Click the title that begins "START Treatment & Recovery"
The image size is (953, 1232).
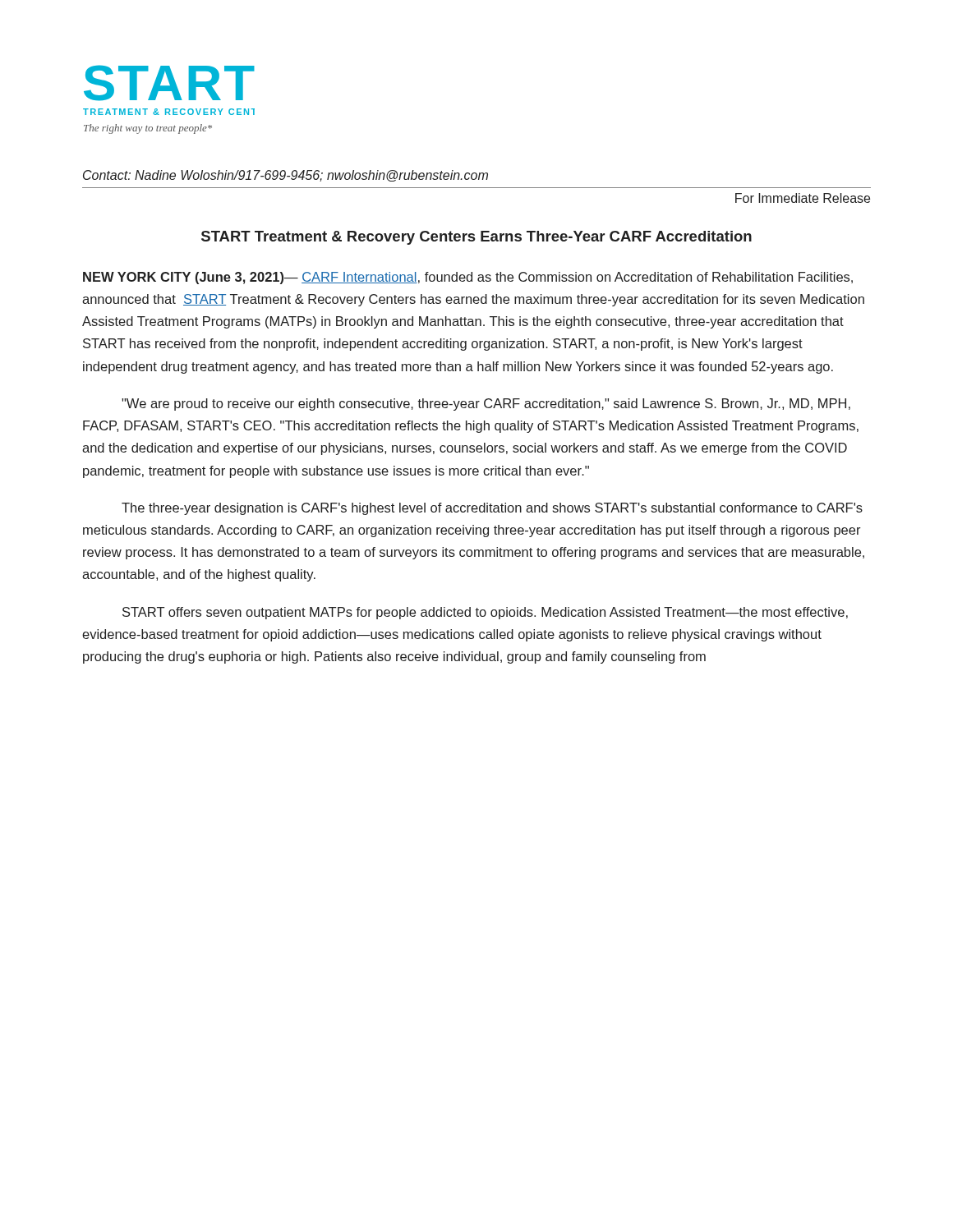476,236
